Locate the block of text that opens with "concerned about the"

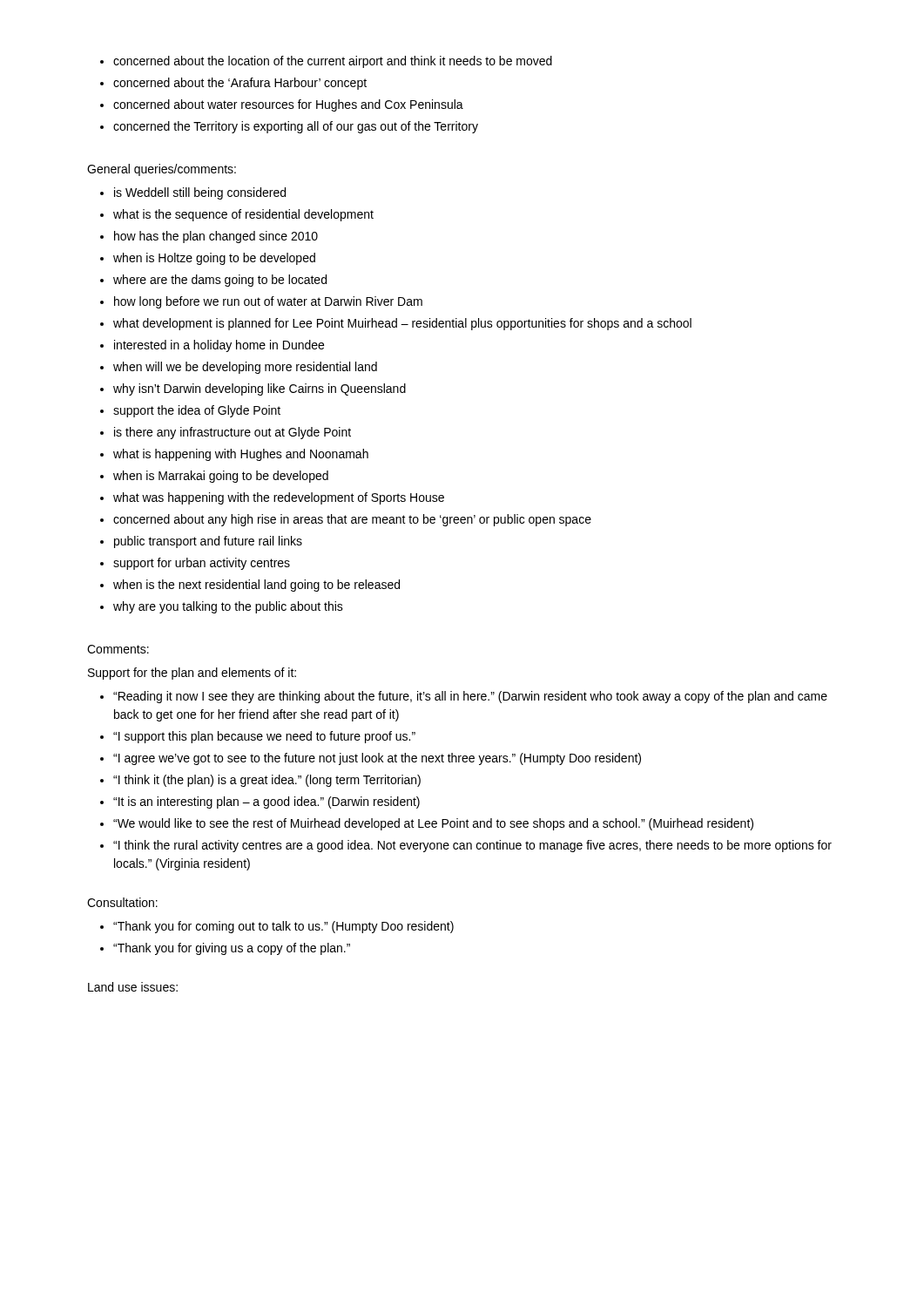[x=326, y=62]
